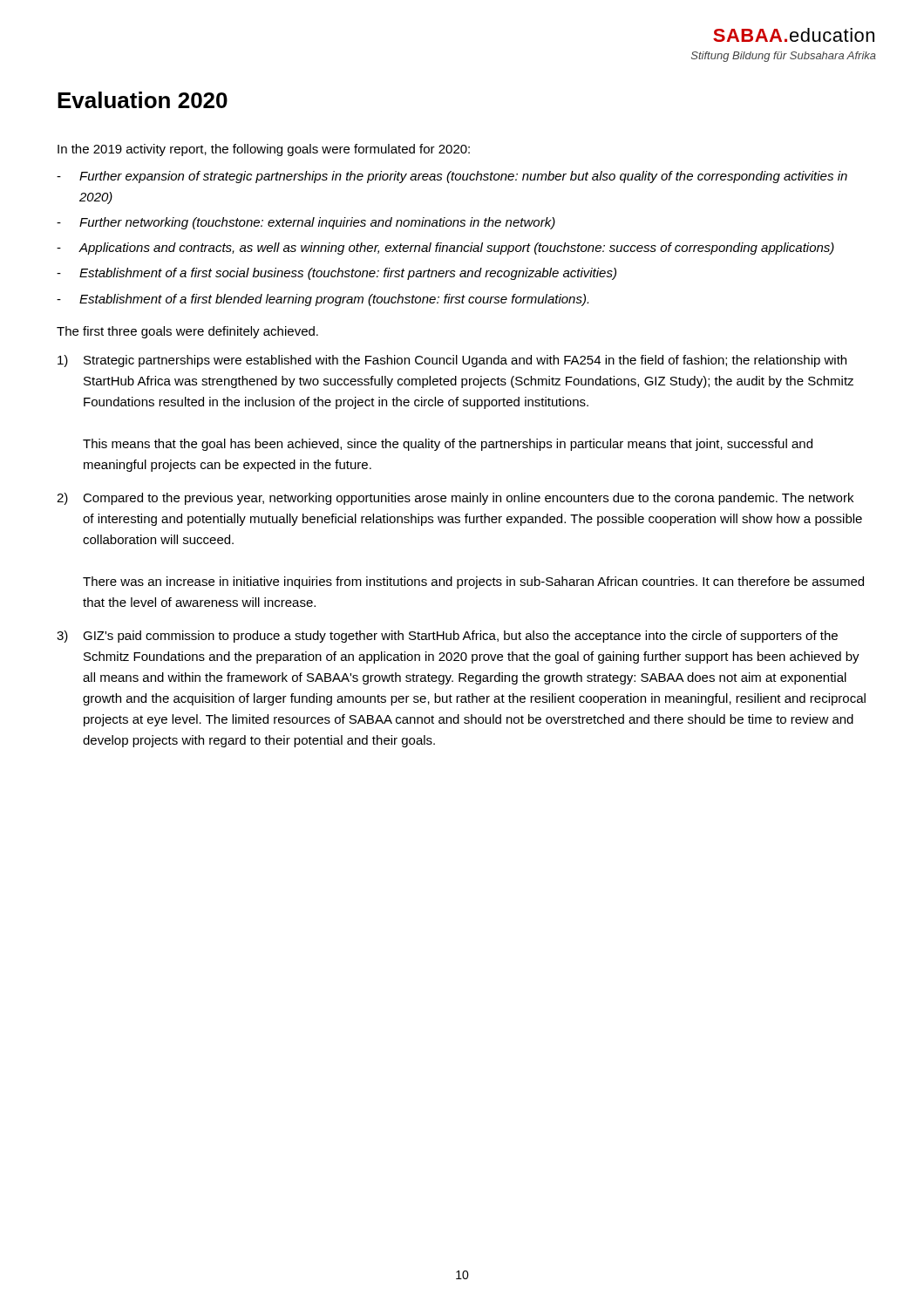
Task: Select the list item that reads "2) Compared to the previous year, networking opportunities"
Action: (x=455, y=499)
